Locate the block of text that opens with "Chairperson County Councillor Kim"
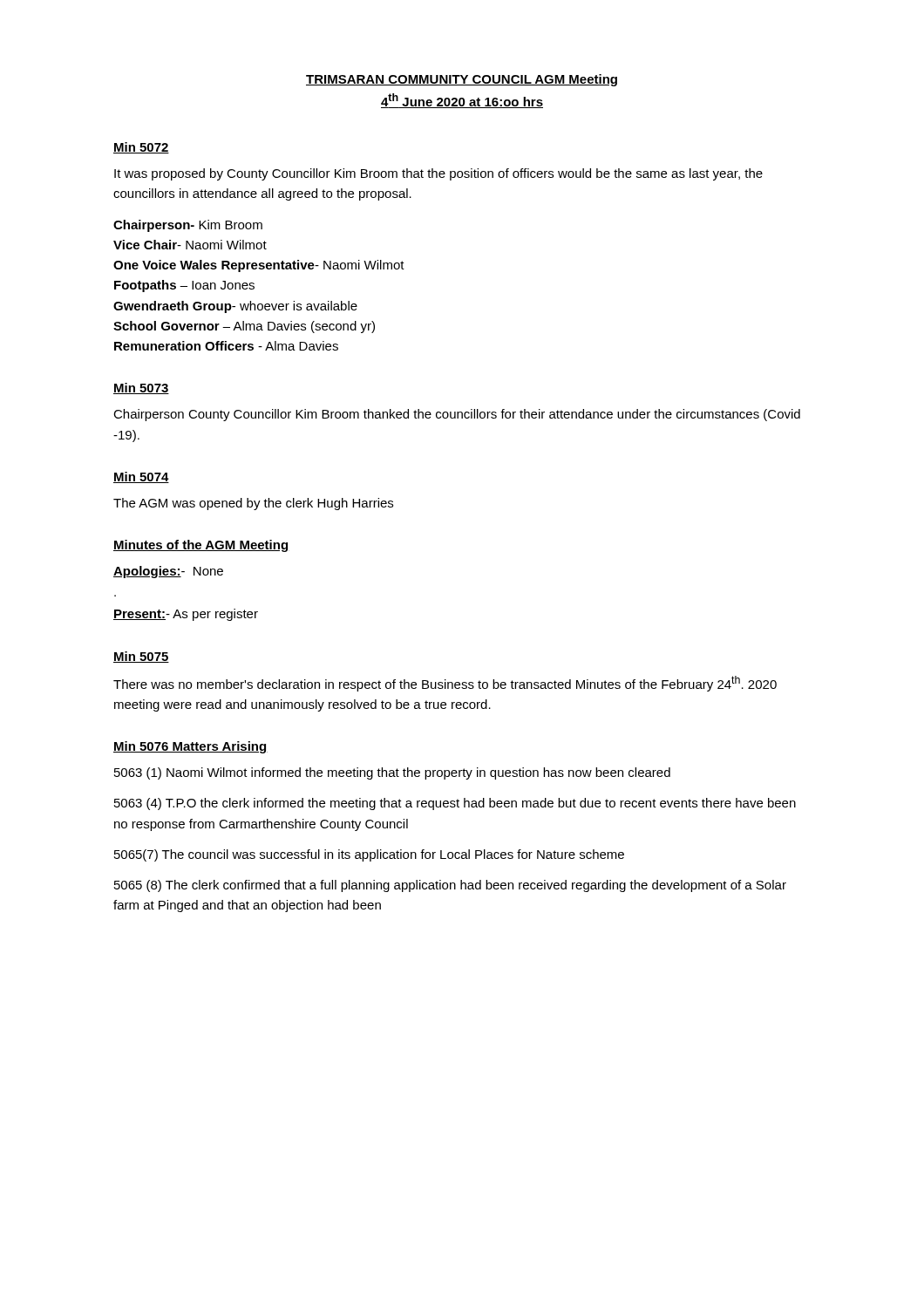The height and width of the screenshot is (1308, 924). [x=457, y=424]
